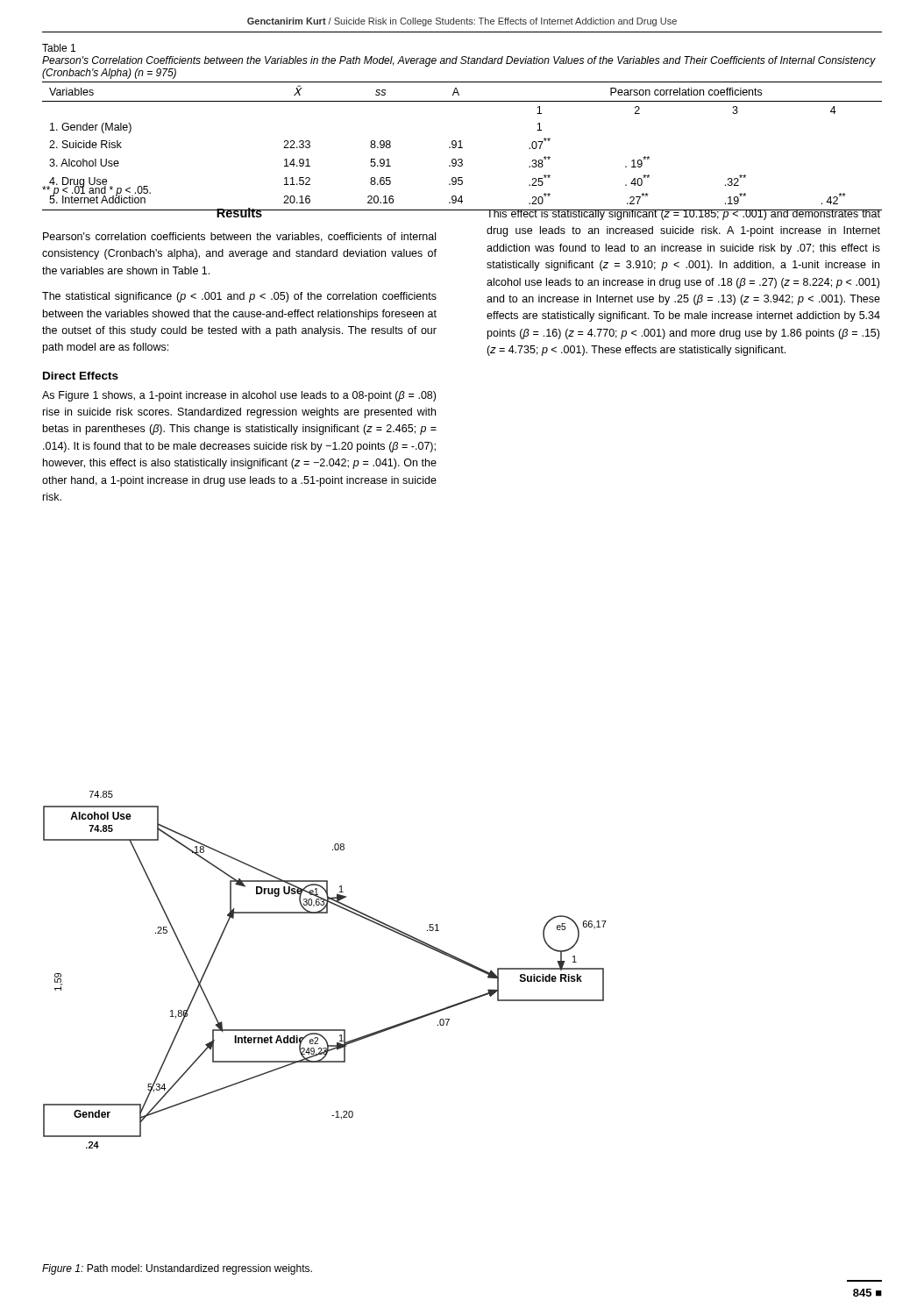Click on the region starting "This effect is statistically significant (z"
The image size is (924, 1315).
(x=683, y=282)
